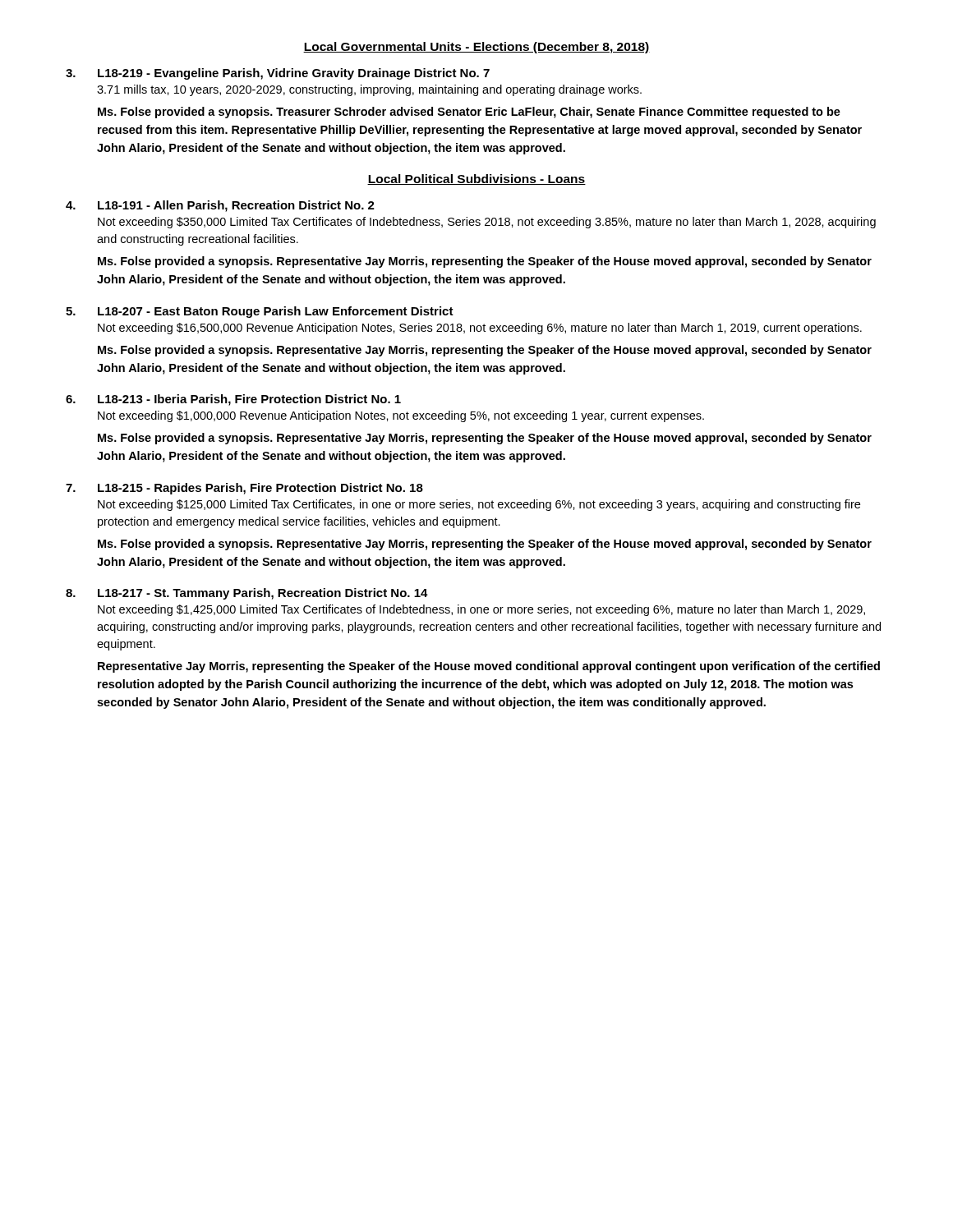Find the section header on this page that starts "Local Governmental Units -"

476,46
